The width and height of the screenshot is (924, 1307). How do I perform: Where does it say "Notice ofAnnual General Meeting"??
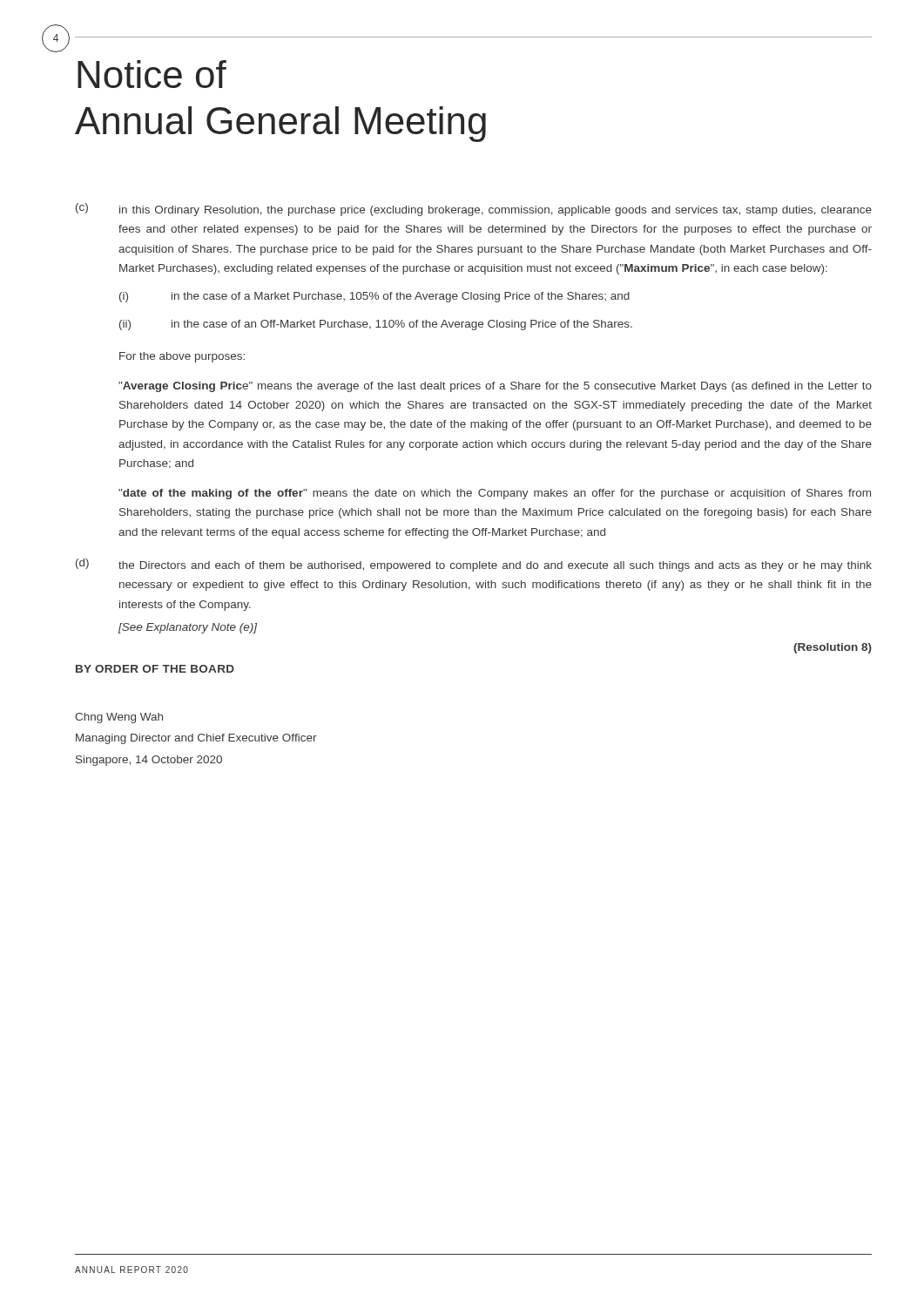473,98
